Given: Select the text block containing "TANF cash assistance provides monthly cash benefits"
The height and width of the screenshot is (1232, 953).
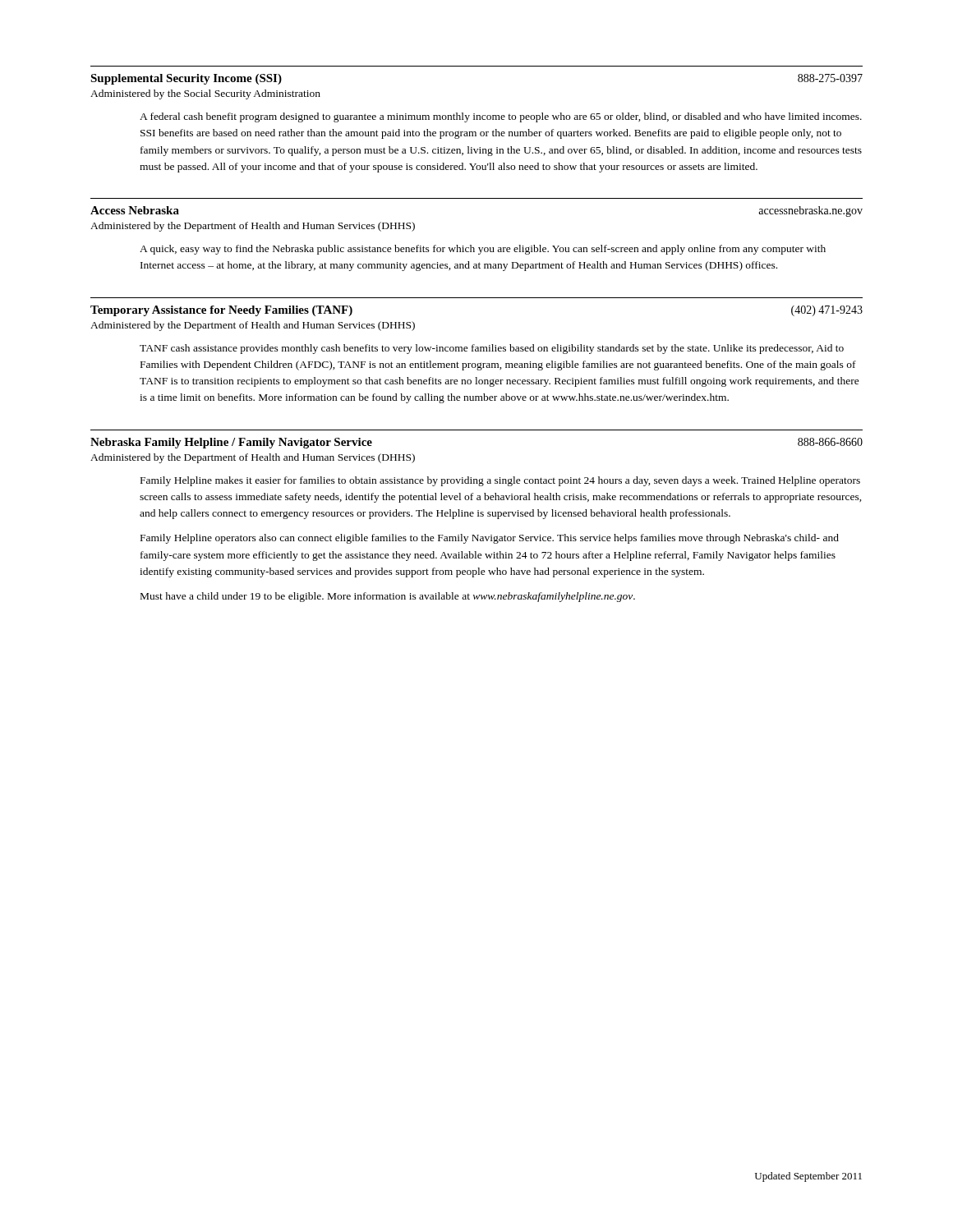Looking at the screenshot, I should point(501,373).
